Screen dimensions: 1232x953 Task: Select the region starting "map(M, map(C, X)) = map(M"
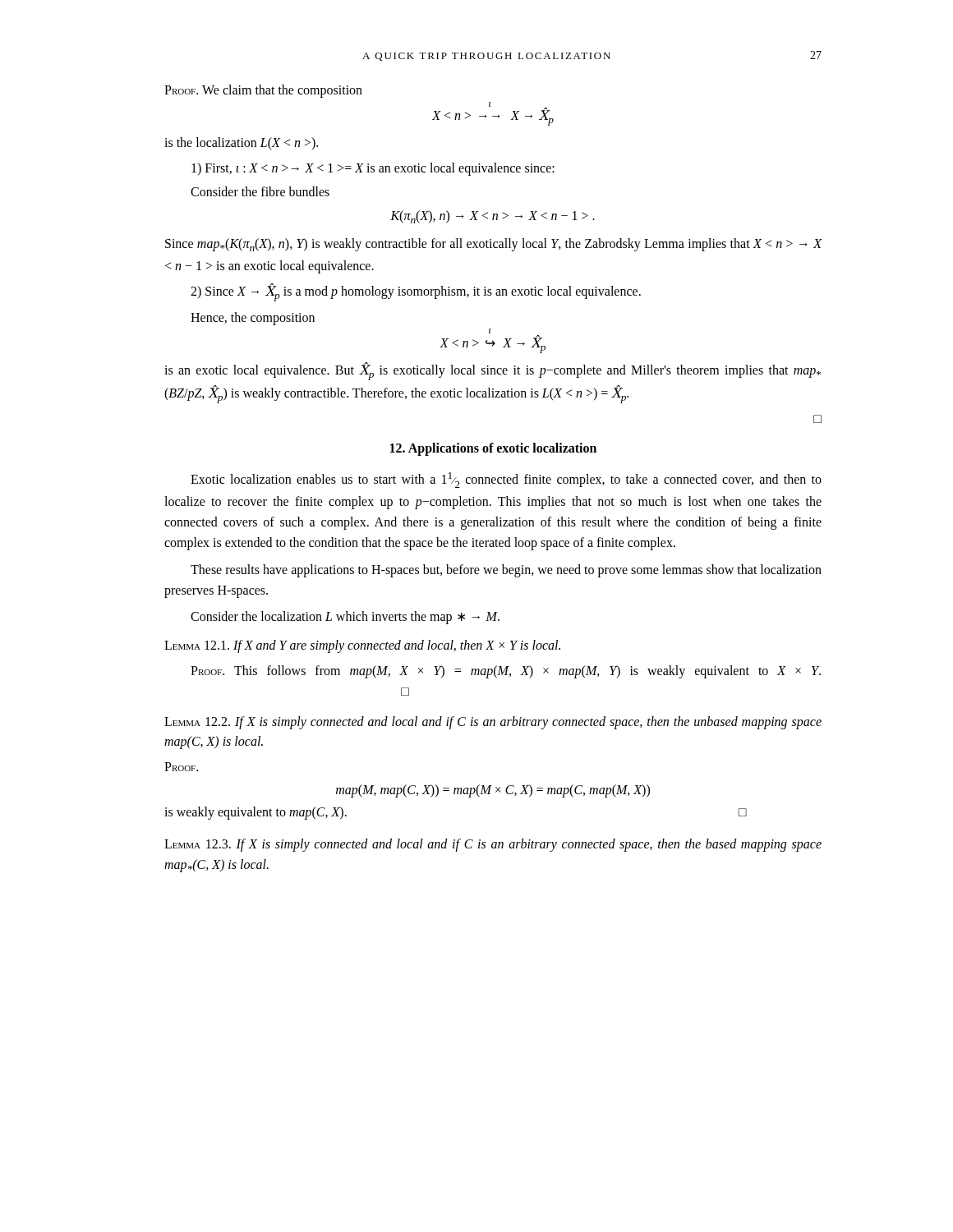click(493, 790)
